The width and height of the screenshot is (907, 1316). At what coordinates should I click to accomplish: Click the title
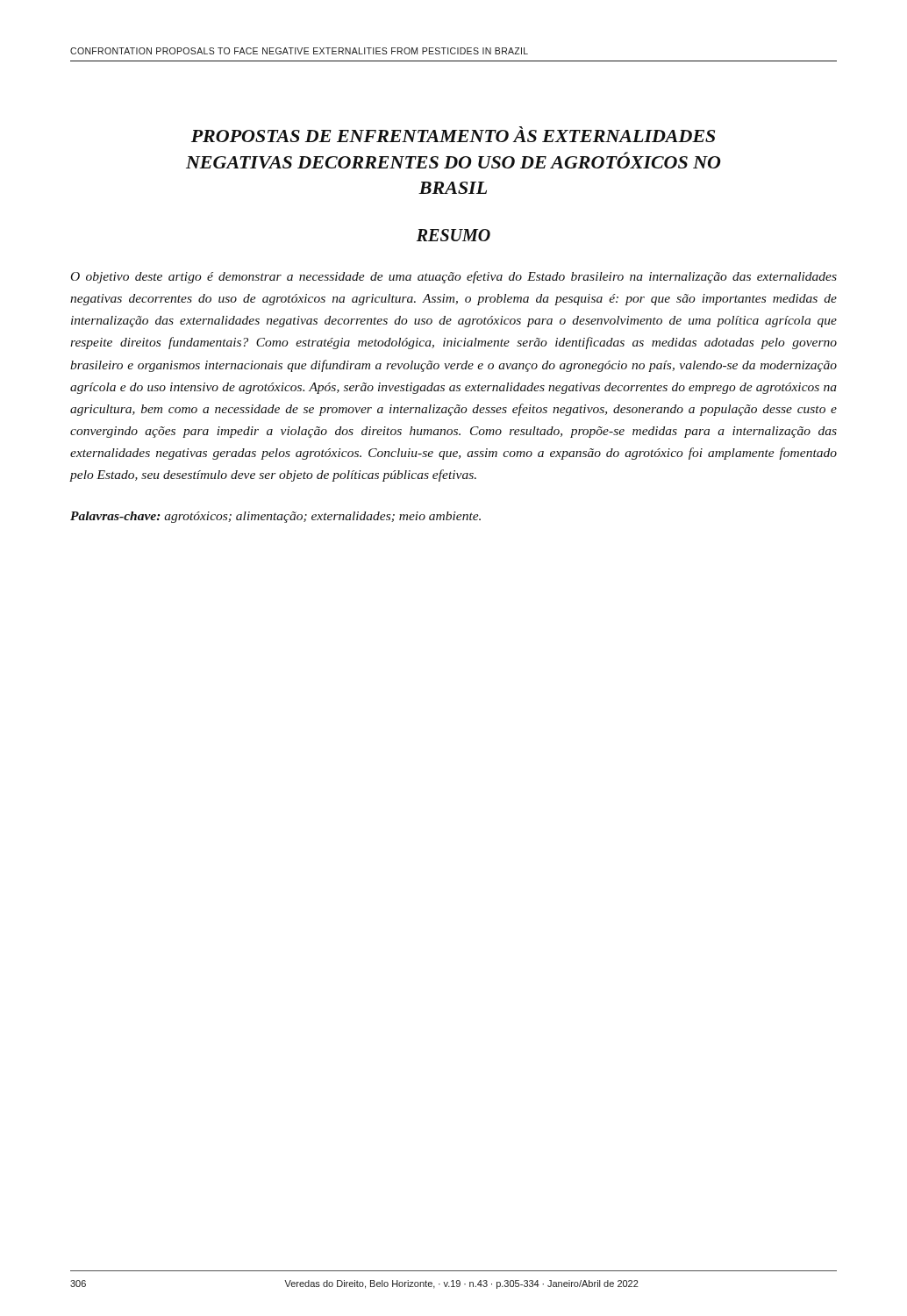454,162
